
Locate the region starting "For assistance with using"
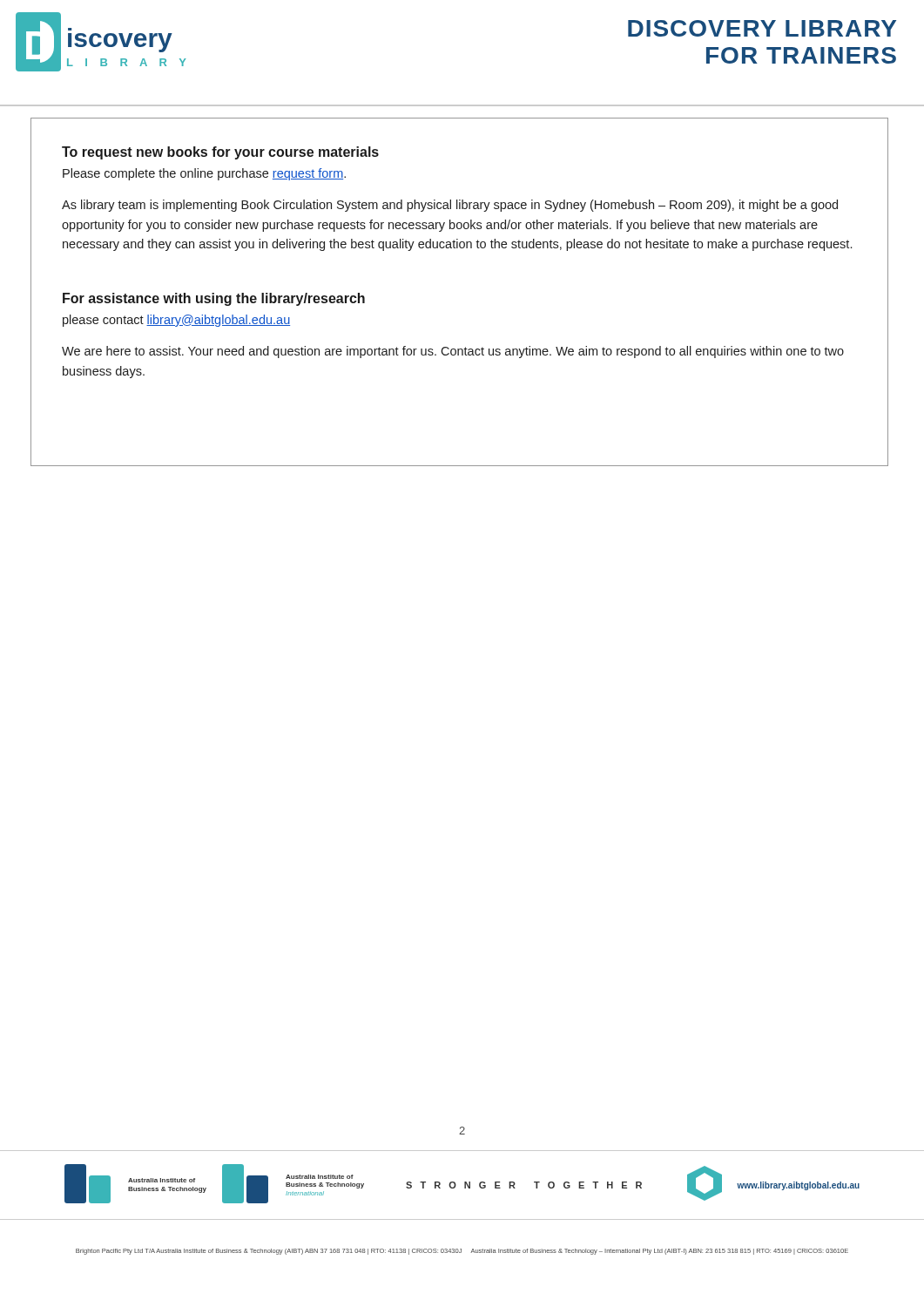click(x=214, y=299)
